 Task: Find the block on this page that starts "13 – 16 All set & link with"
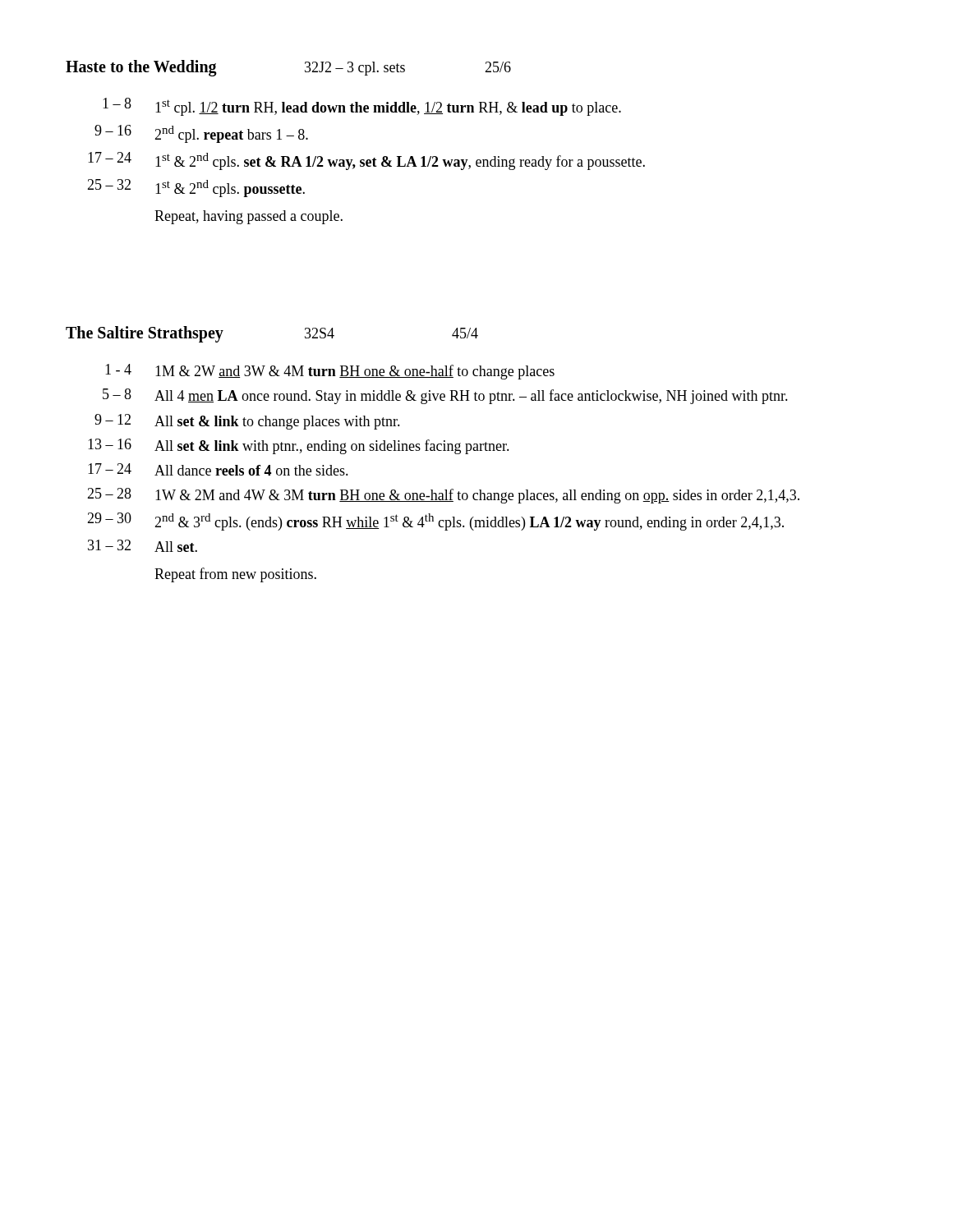pyautogui.click(x=472, y=446)
